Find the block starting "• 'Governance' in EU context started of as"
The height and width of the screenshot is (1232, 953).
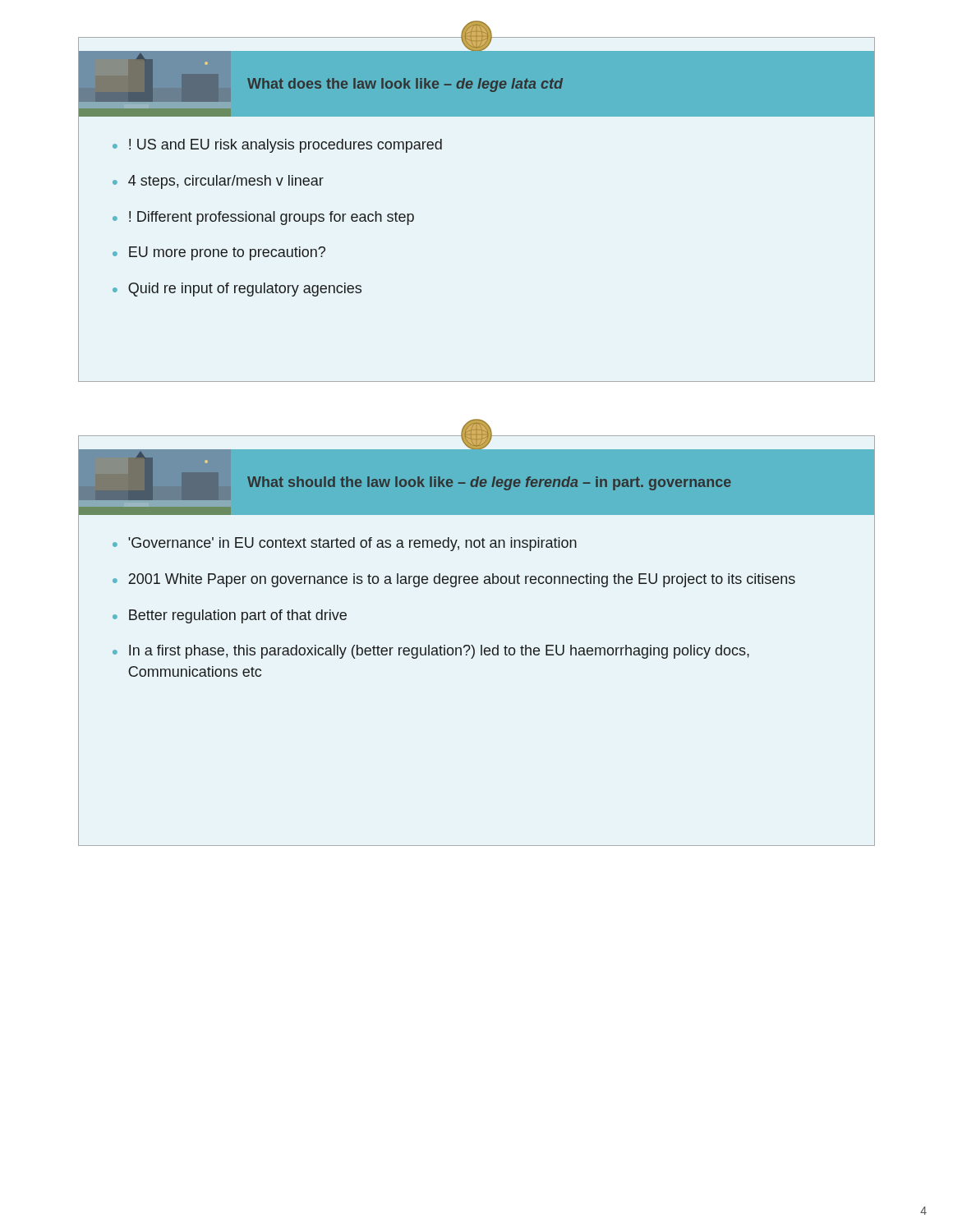pyautogui.click(x=481, y=545)
